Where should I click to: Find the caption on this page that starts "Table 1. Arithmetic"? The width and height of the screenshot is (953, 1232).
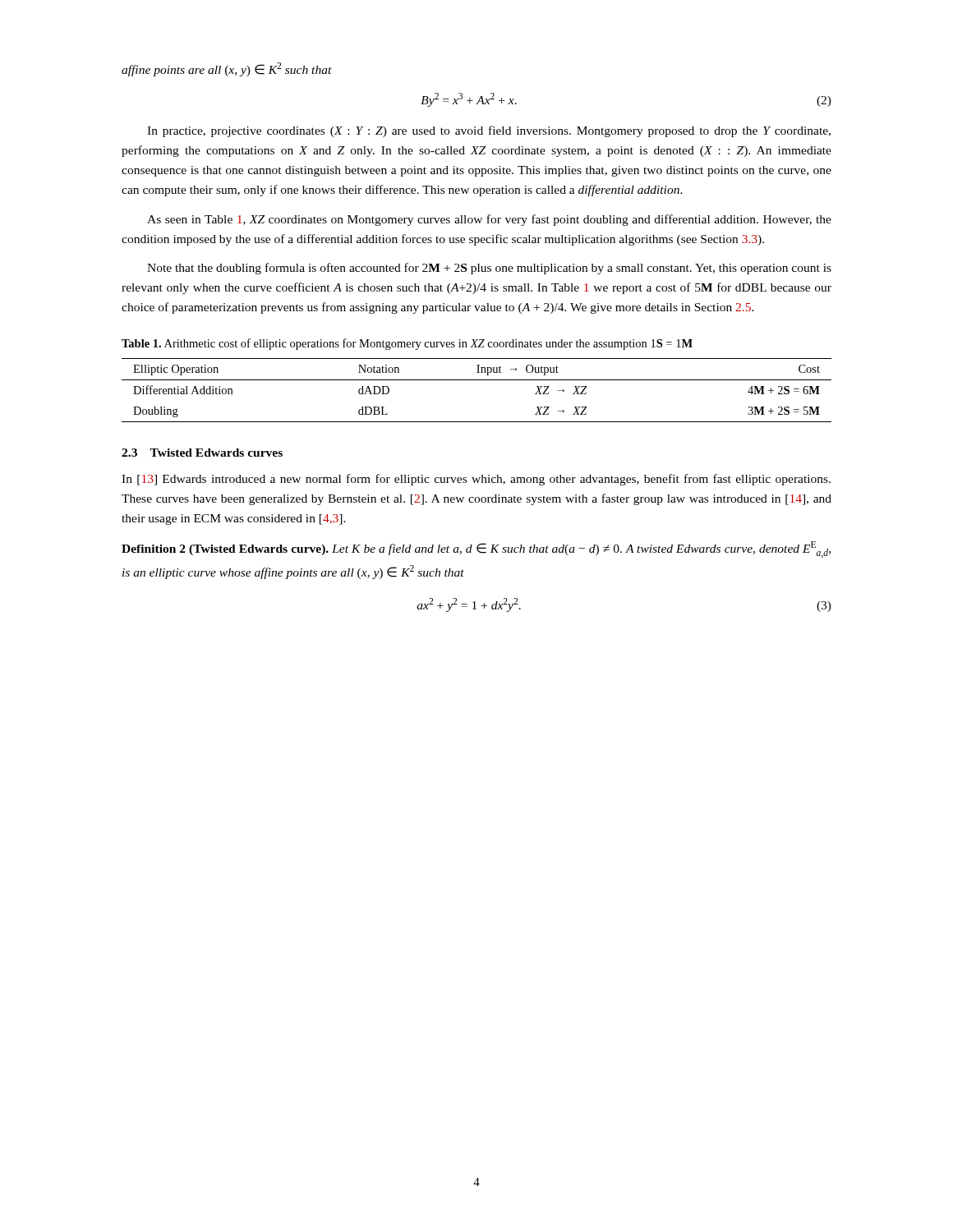[x=407, y=343]
